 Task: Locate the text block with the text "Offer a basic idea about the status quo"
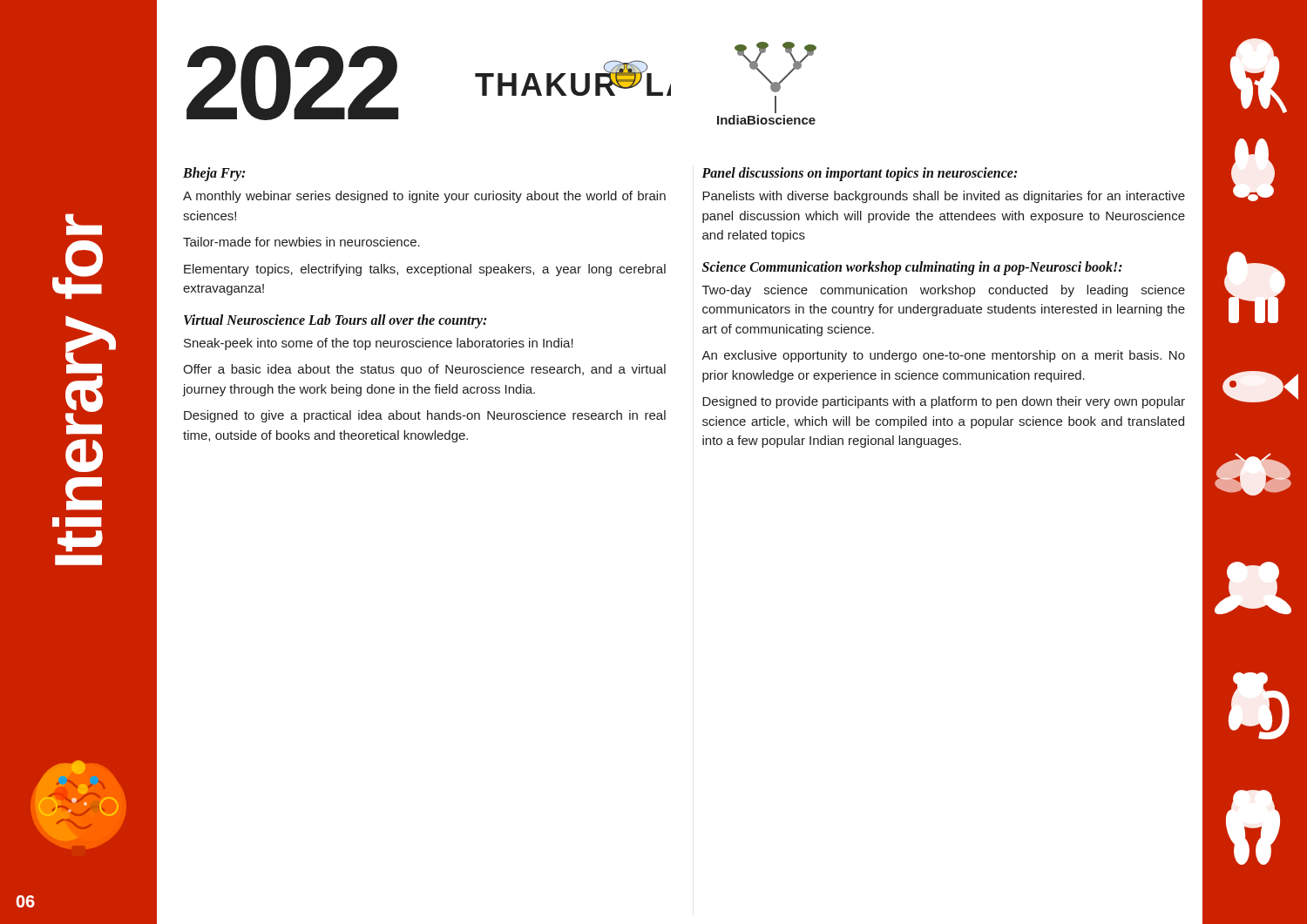425,379
